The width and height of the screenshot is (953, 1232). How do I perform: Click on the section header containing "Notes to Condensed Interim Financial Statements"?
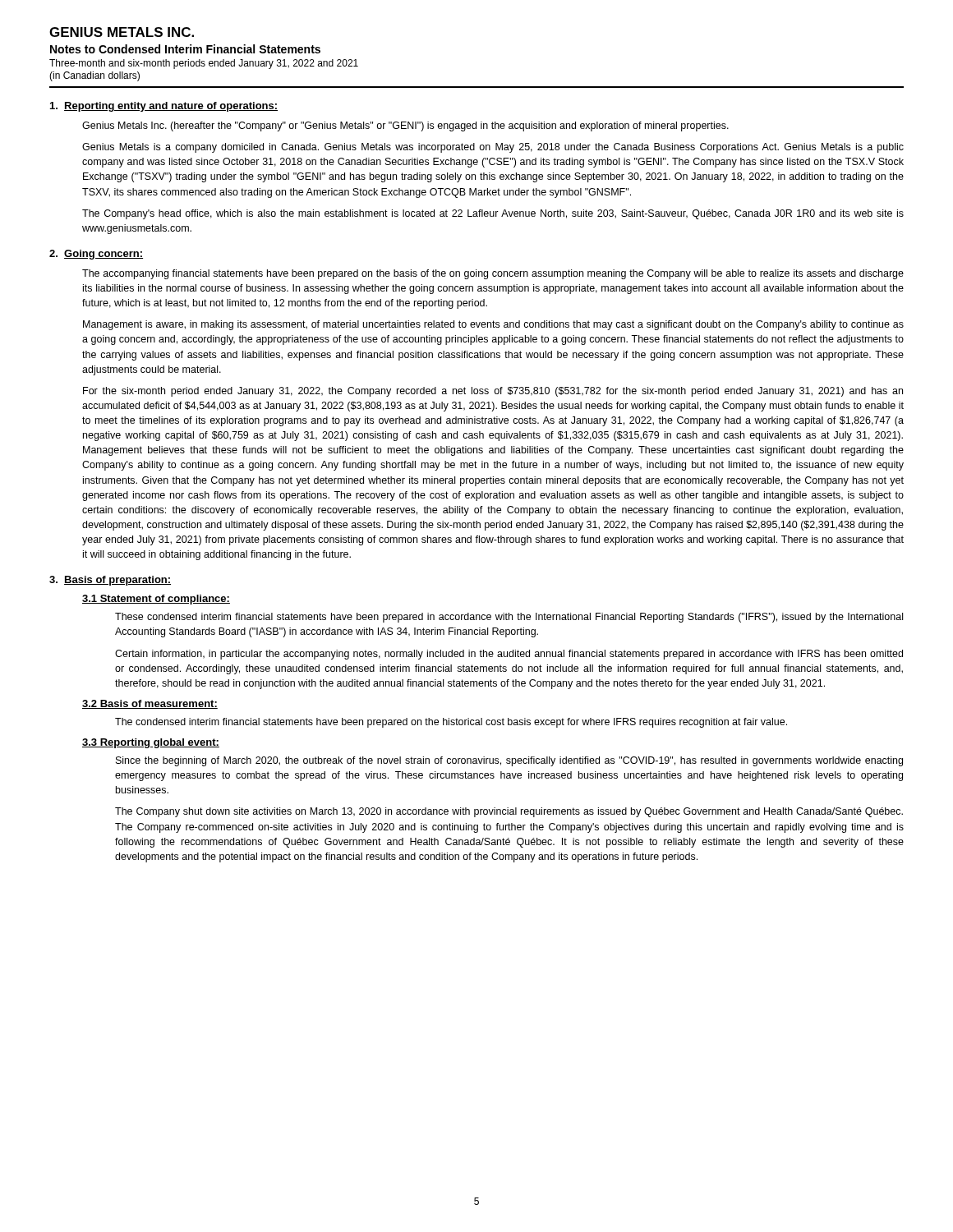(185, 49)
